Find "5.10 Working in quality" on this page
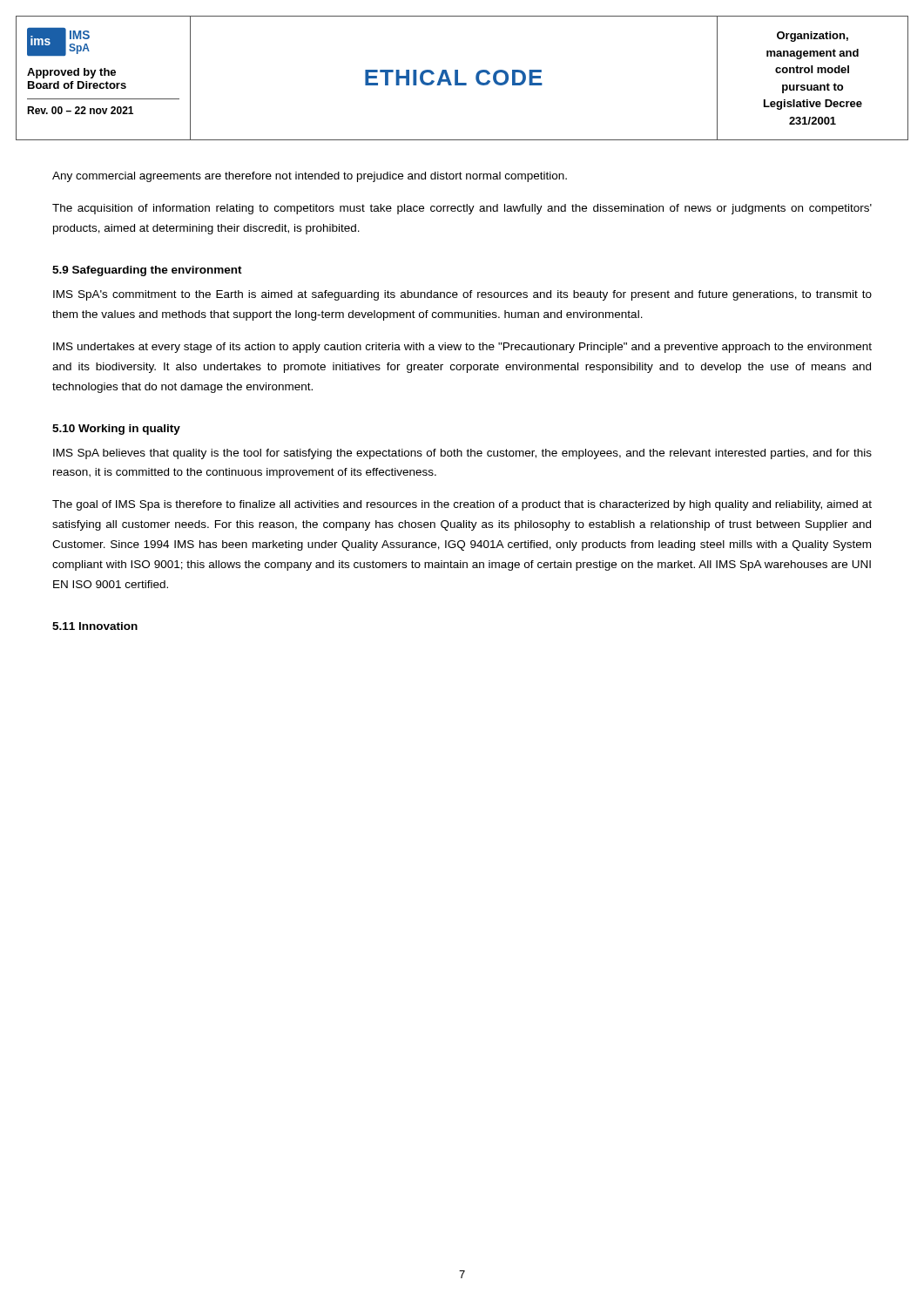The width and height of the screenshot is (924, 1307). (x=116, y=428)
